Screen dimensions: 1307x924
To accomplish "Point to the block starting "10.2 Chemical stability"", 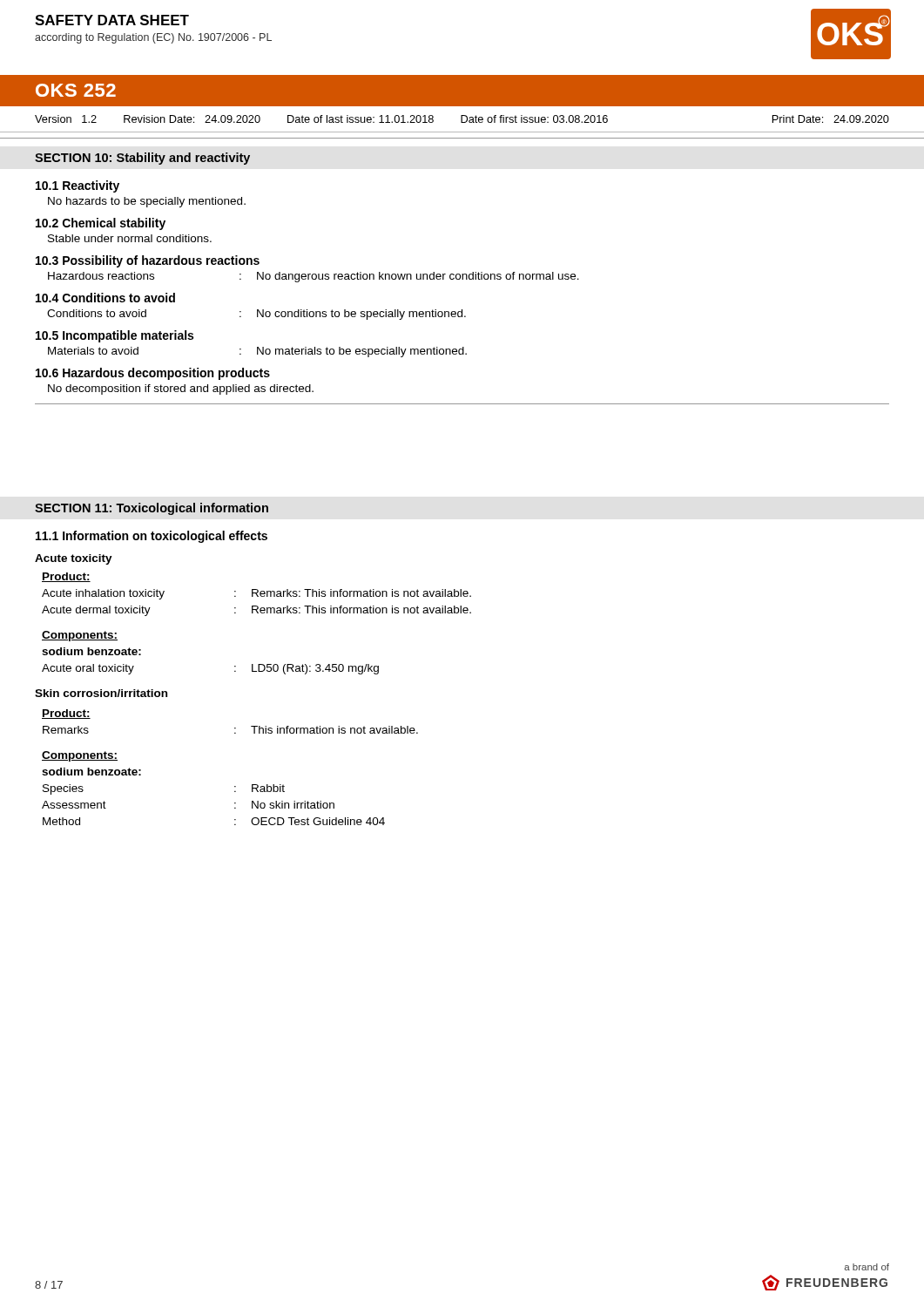I will (100, 223).
